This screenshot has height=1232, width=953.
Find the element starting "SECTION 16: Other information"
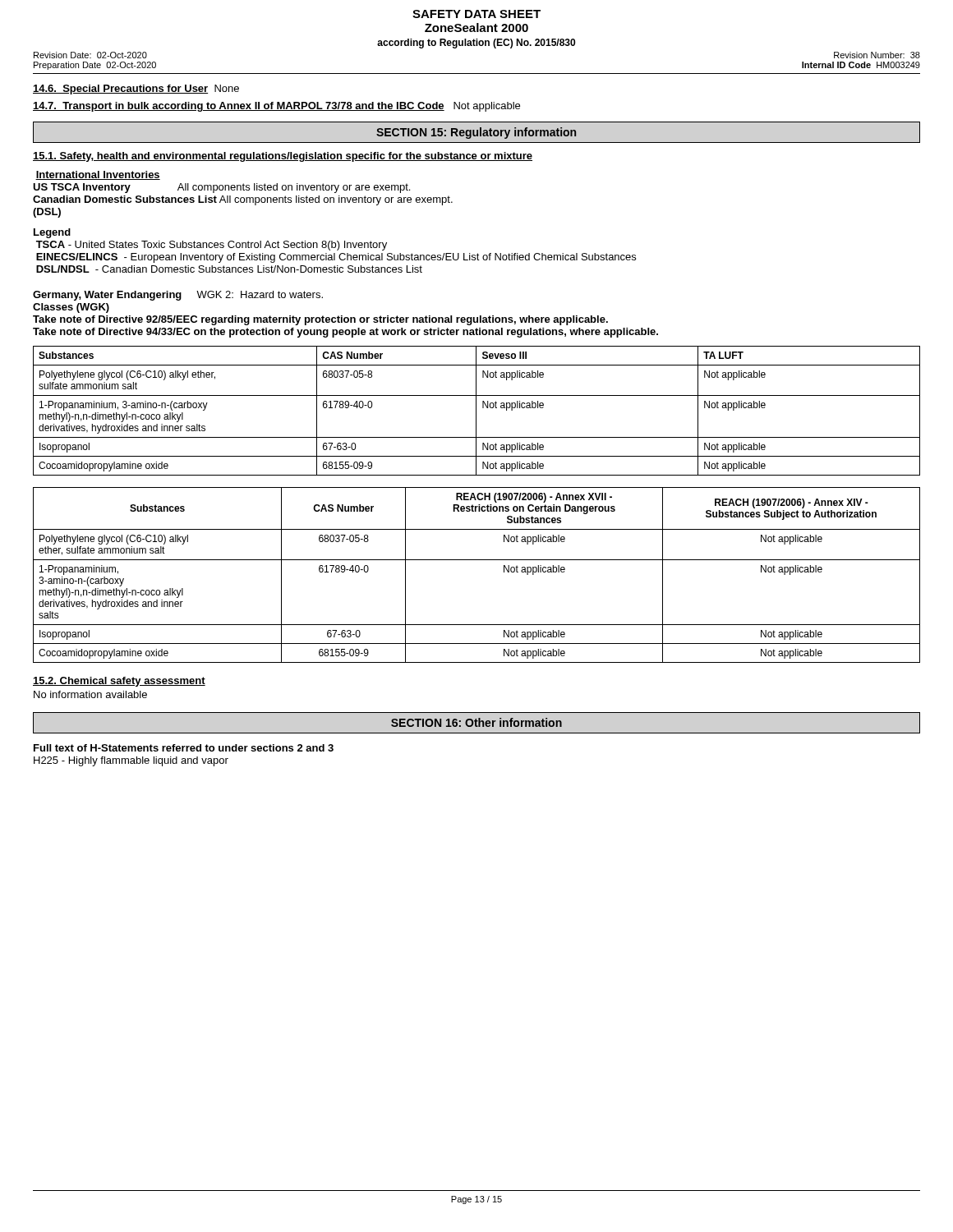(476, 723)
